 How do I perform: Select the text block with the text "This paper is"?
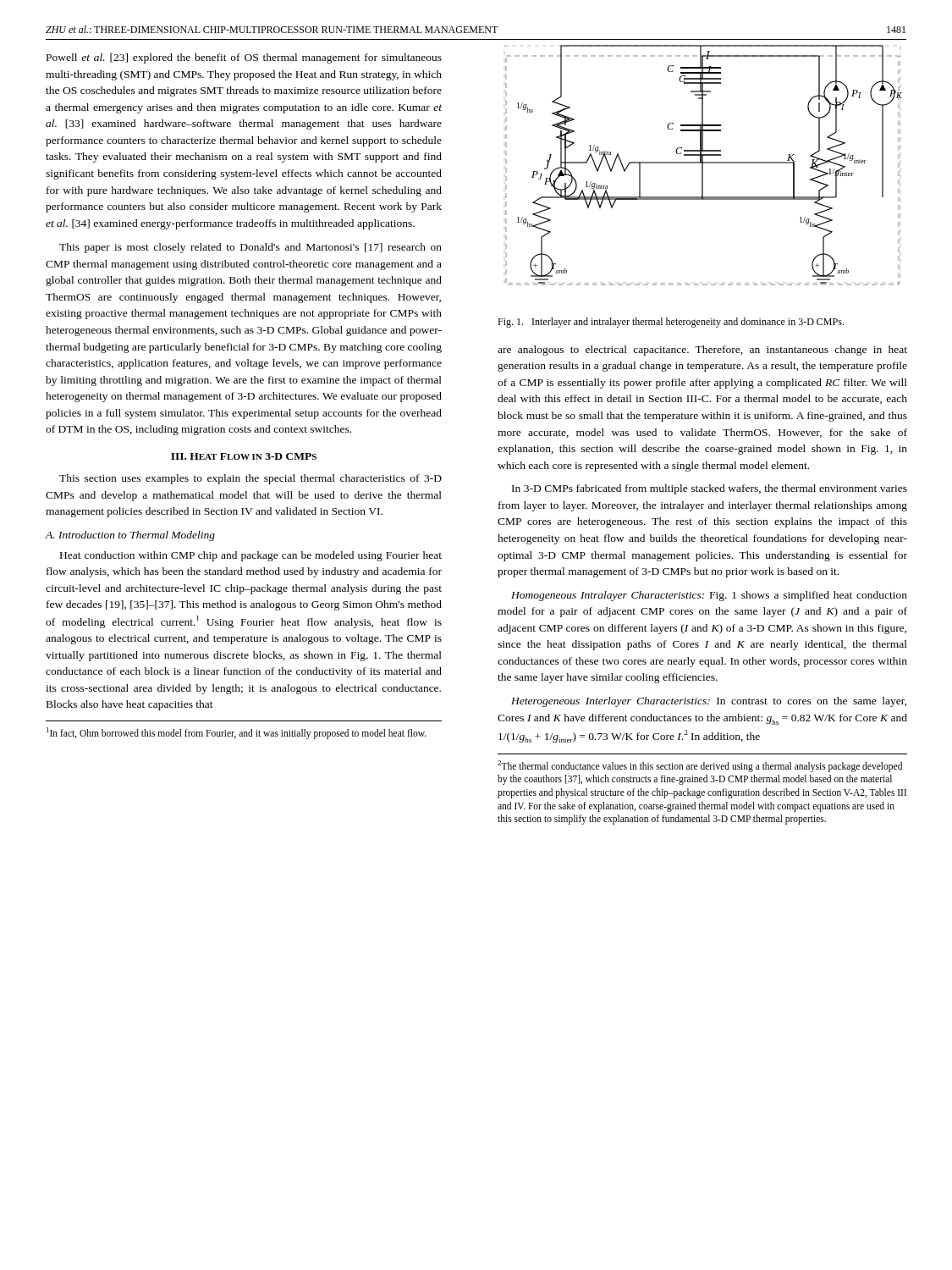point(244,338)
